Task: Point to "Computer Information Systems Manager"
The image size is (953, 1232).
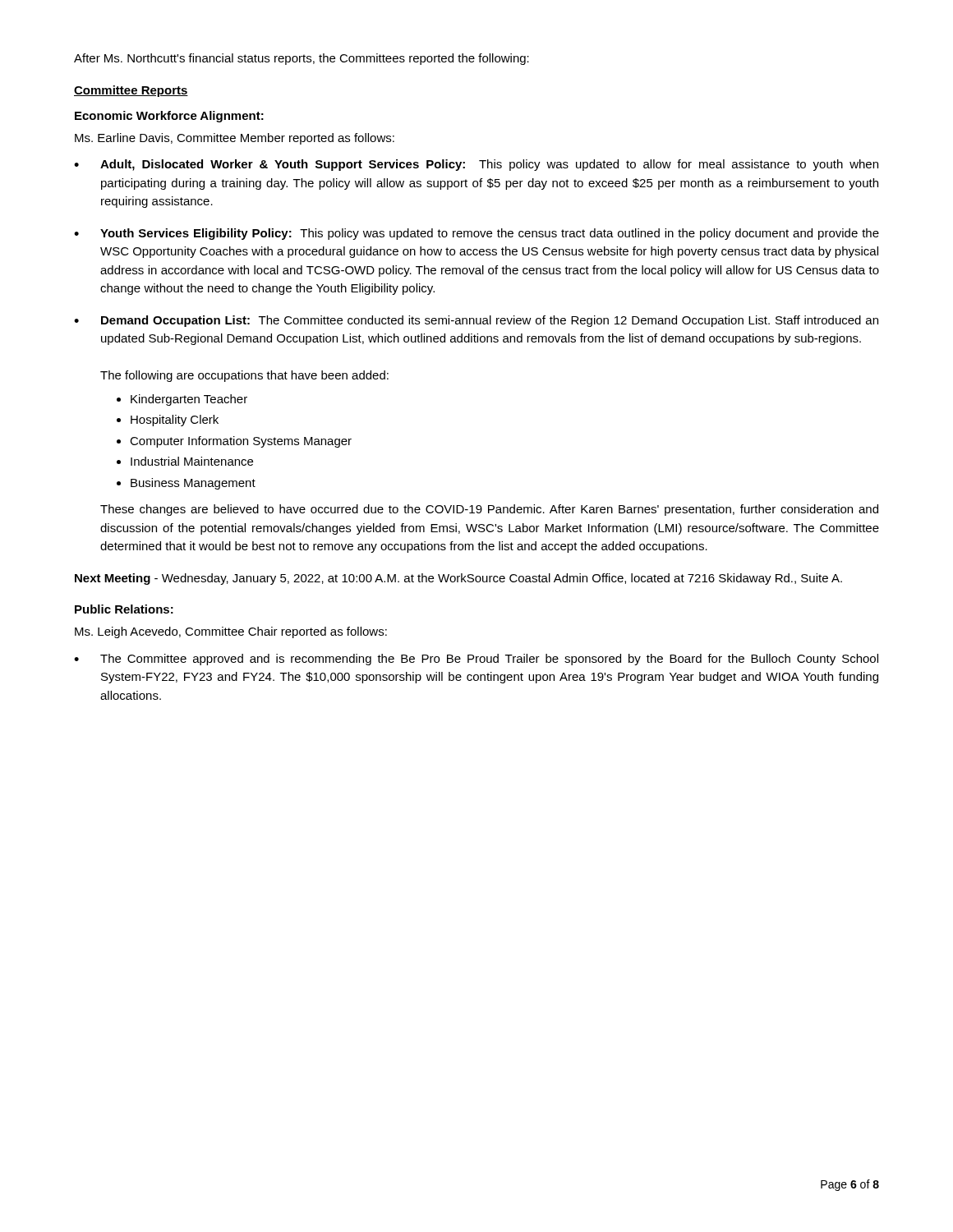Action: [241, 440]
